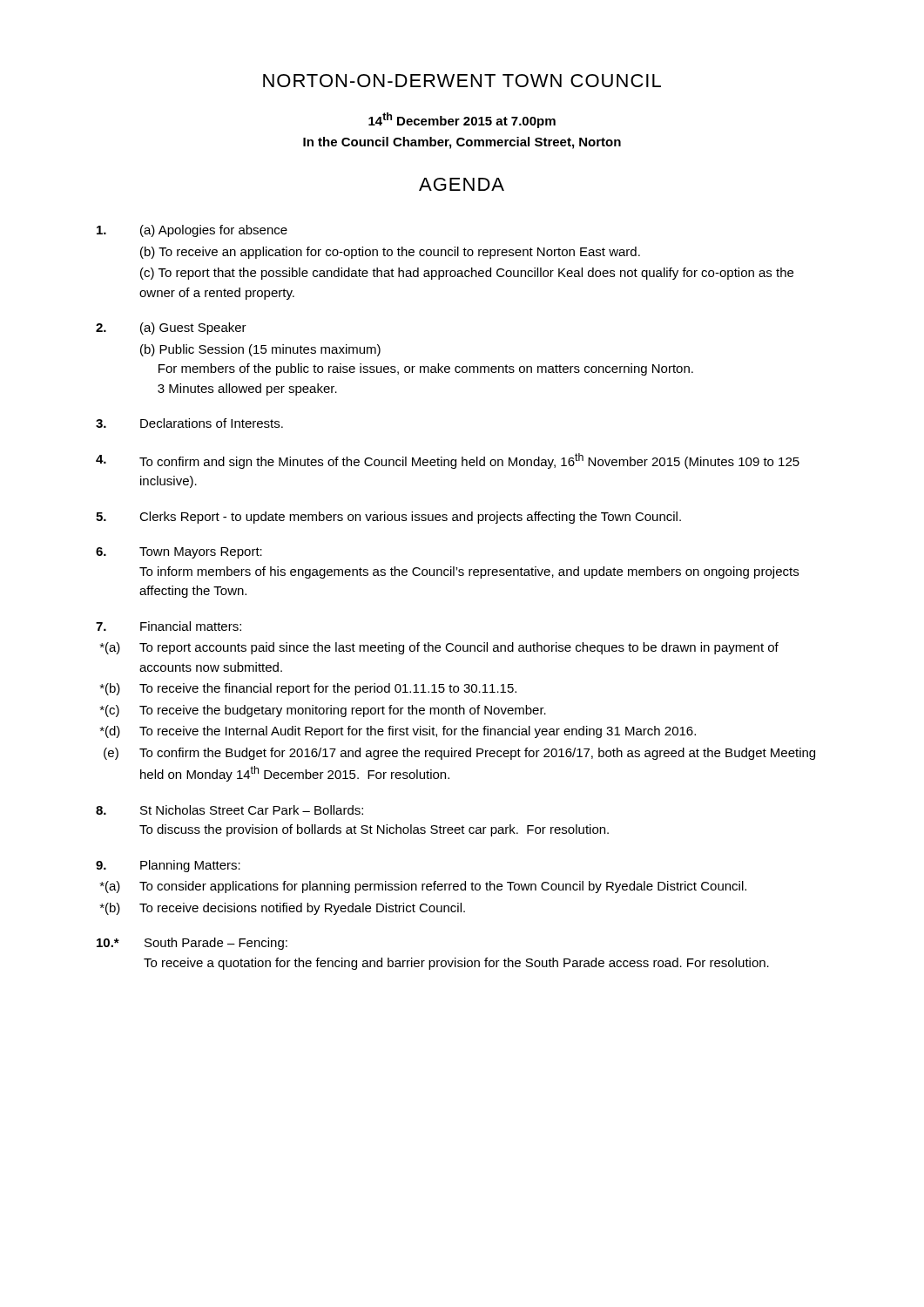Navigate to the passage starting "2. (a) Guest"
The height and width of the screenshot is (1307, 924).
coord(462,358)
